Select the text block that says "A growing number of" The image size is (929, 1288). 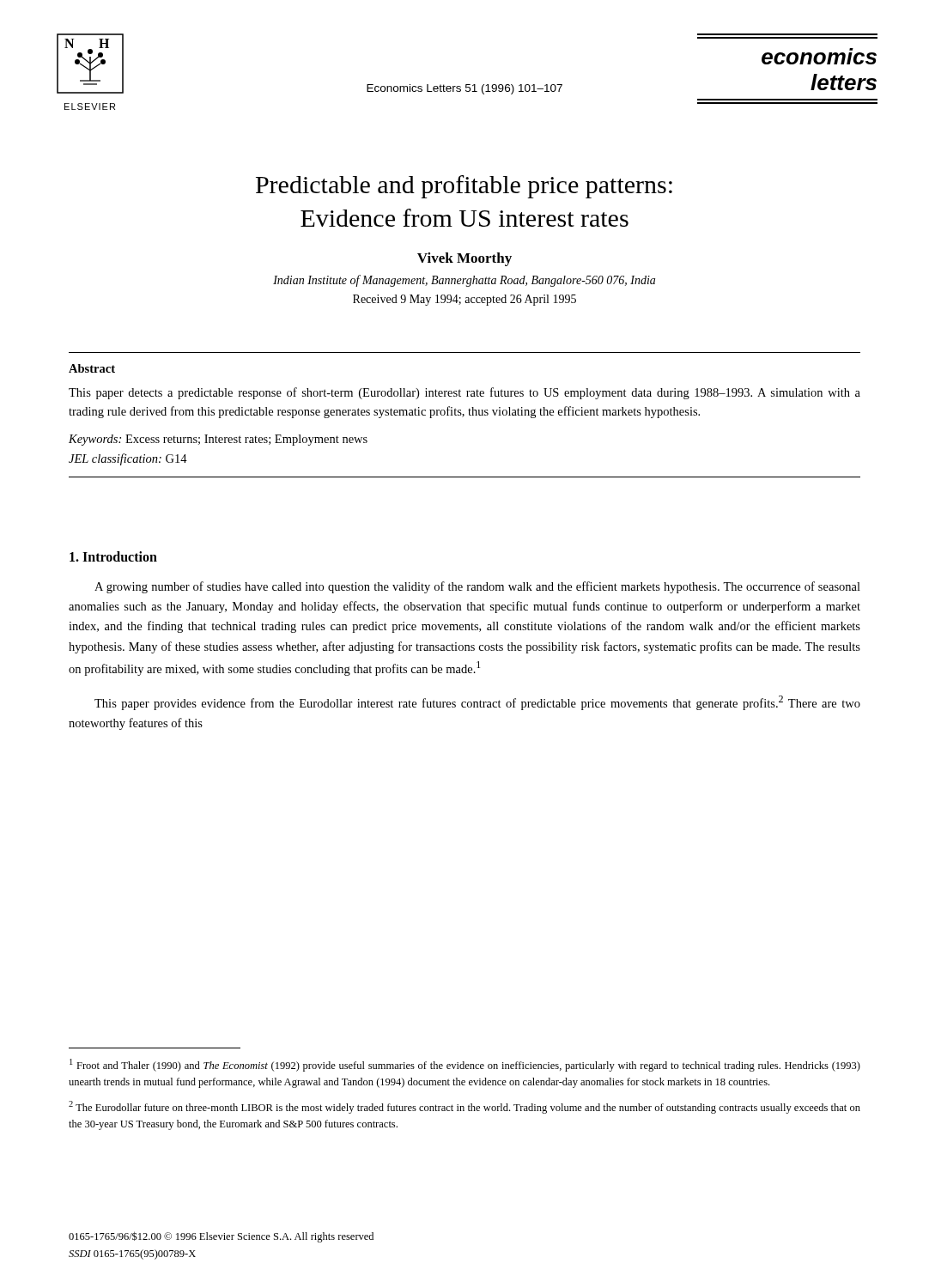coord(464,628)
